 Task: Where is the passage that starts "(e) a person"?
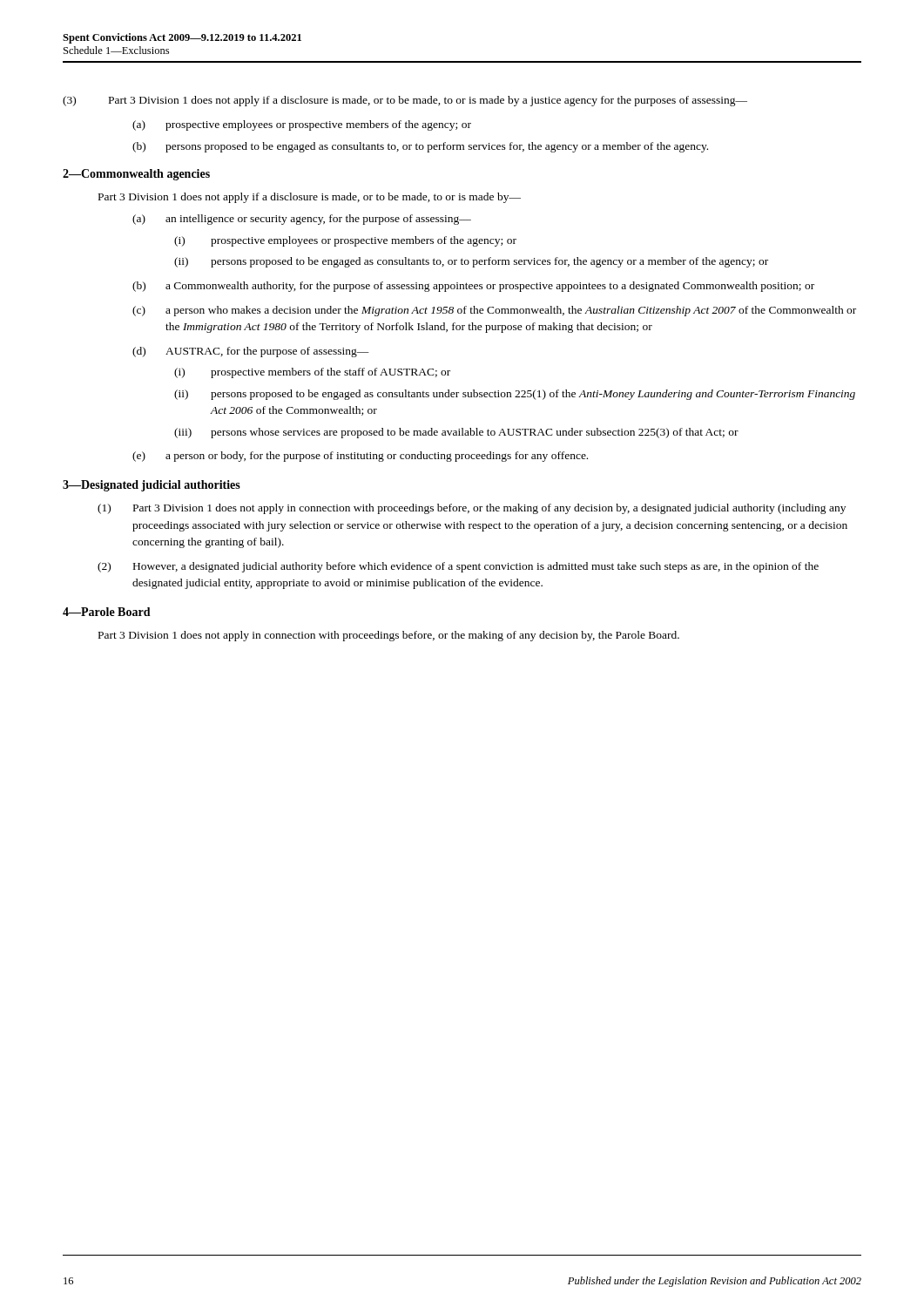point(497,456)
